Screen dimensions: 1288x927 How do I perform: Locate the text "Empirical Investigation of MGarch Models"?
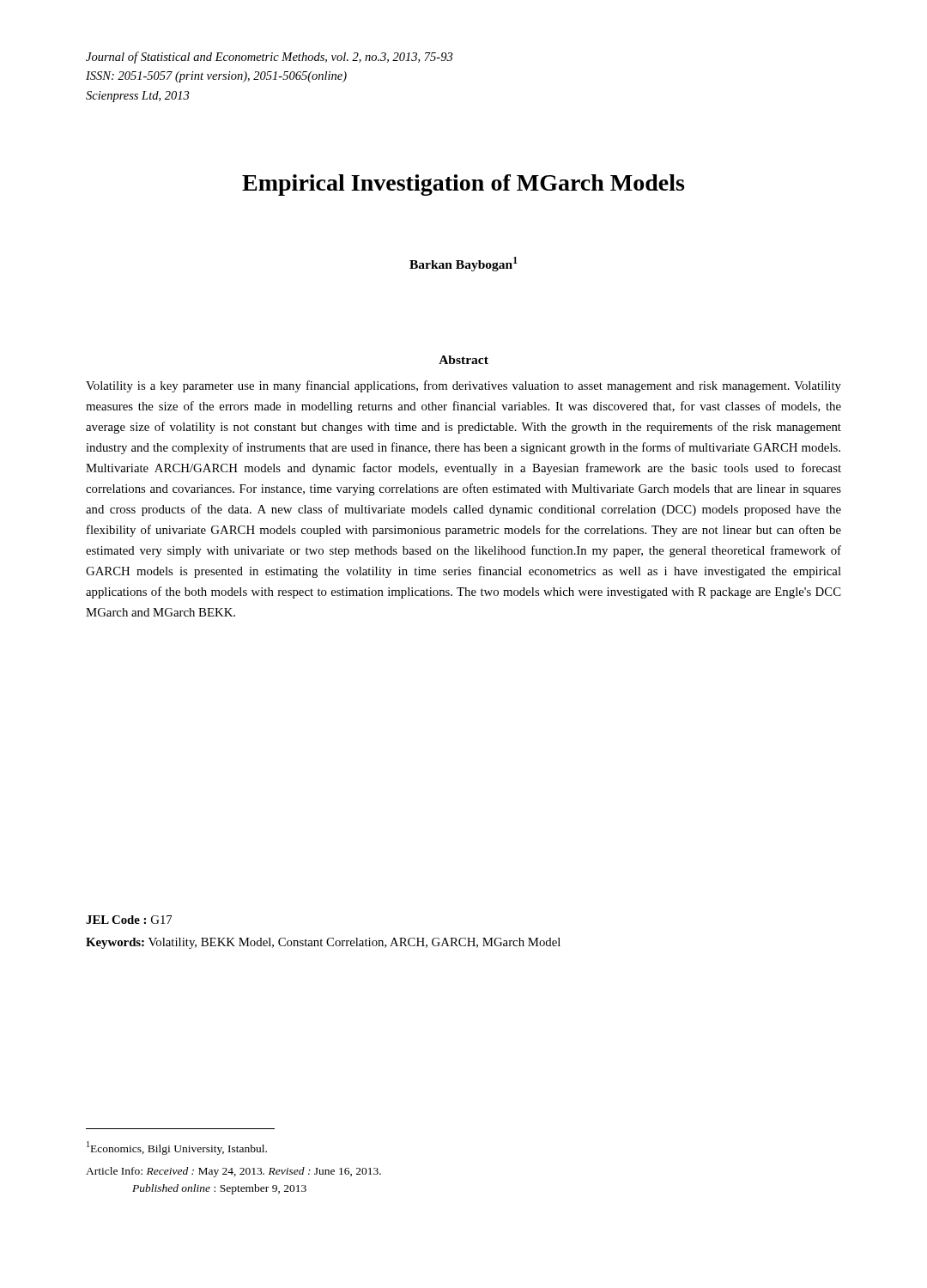pos(464,183)
